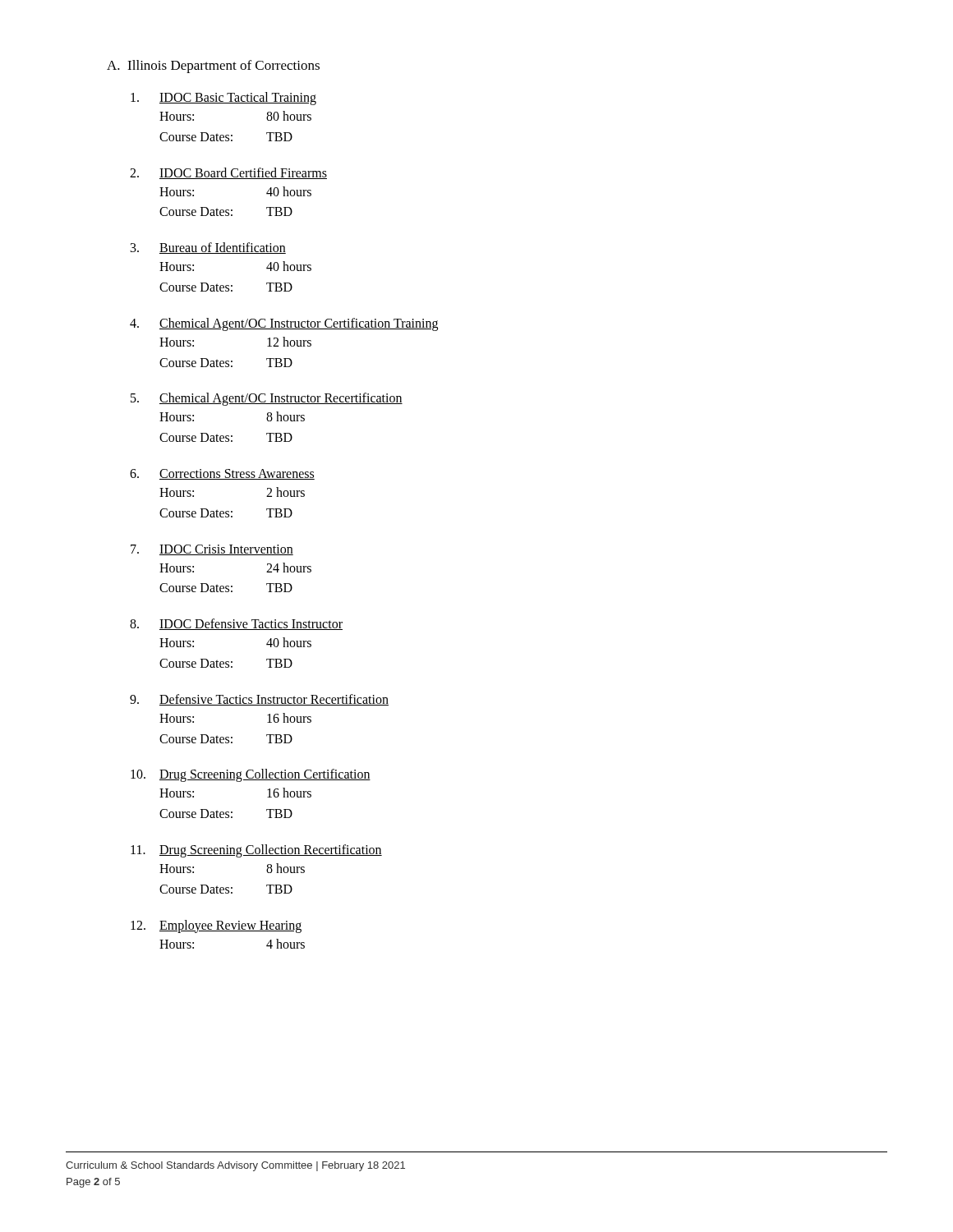Select the passage starting "6. Corrections Stress"
This screenshot has width=953, height=1232.
222,474
